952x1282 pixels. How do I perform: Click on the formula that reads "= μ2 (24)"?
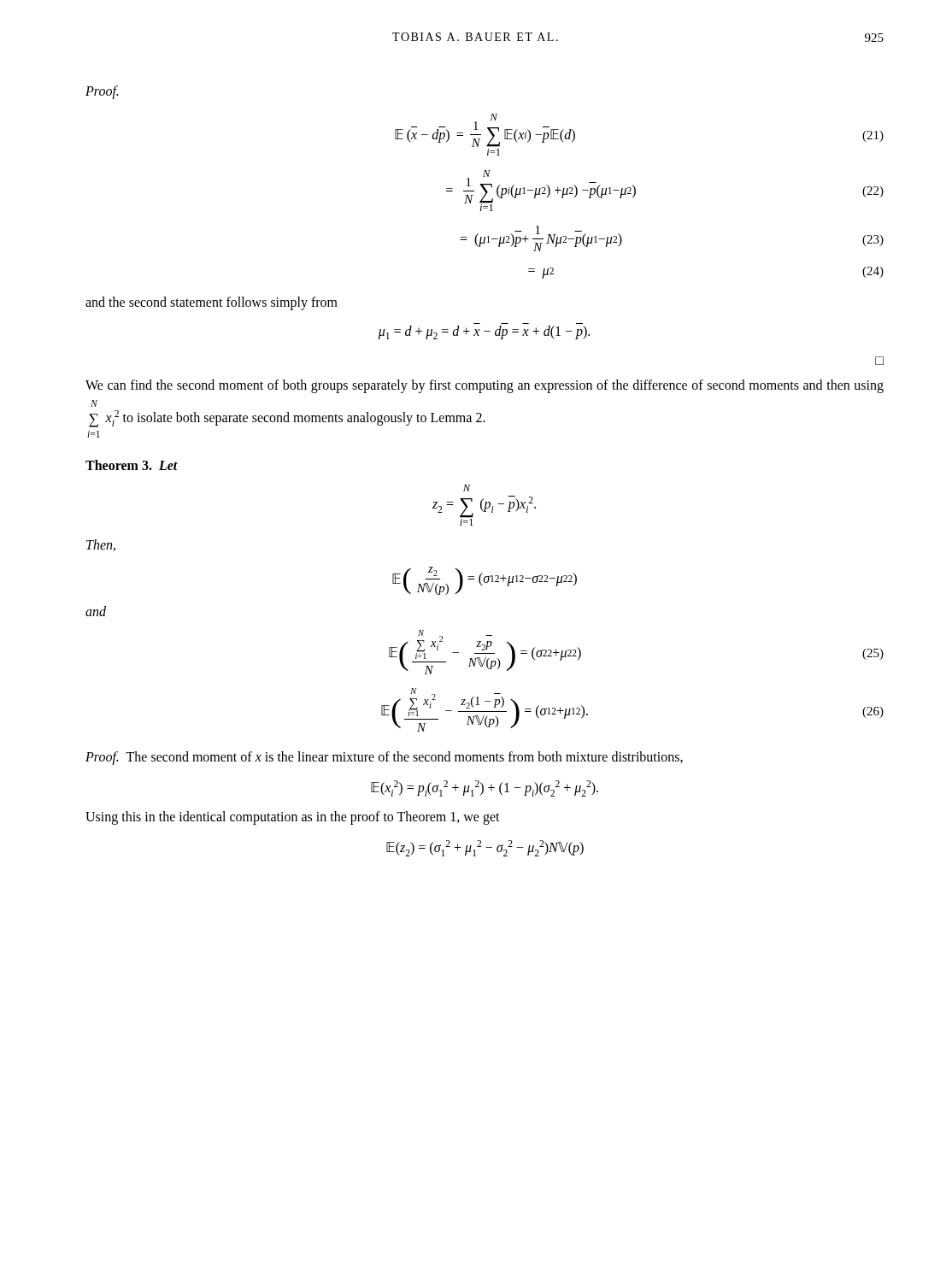[544, 272]
